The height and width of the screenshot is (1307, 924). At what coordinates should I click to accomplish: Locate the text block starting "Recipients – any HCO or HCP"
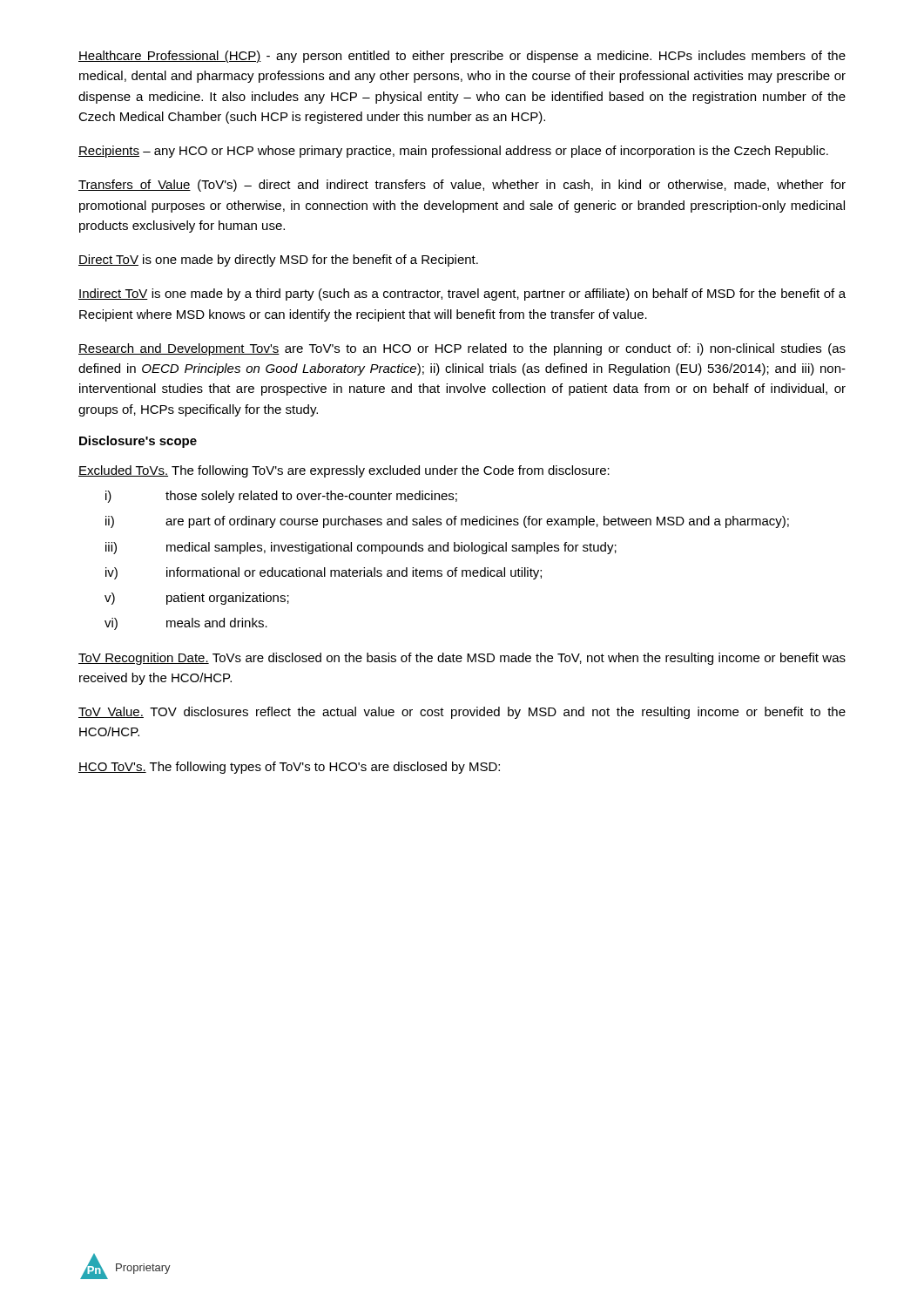click(454, 150)
